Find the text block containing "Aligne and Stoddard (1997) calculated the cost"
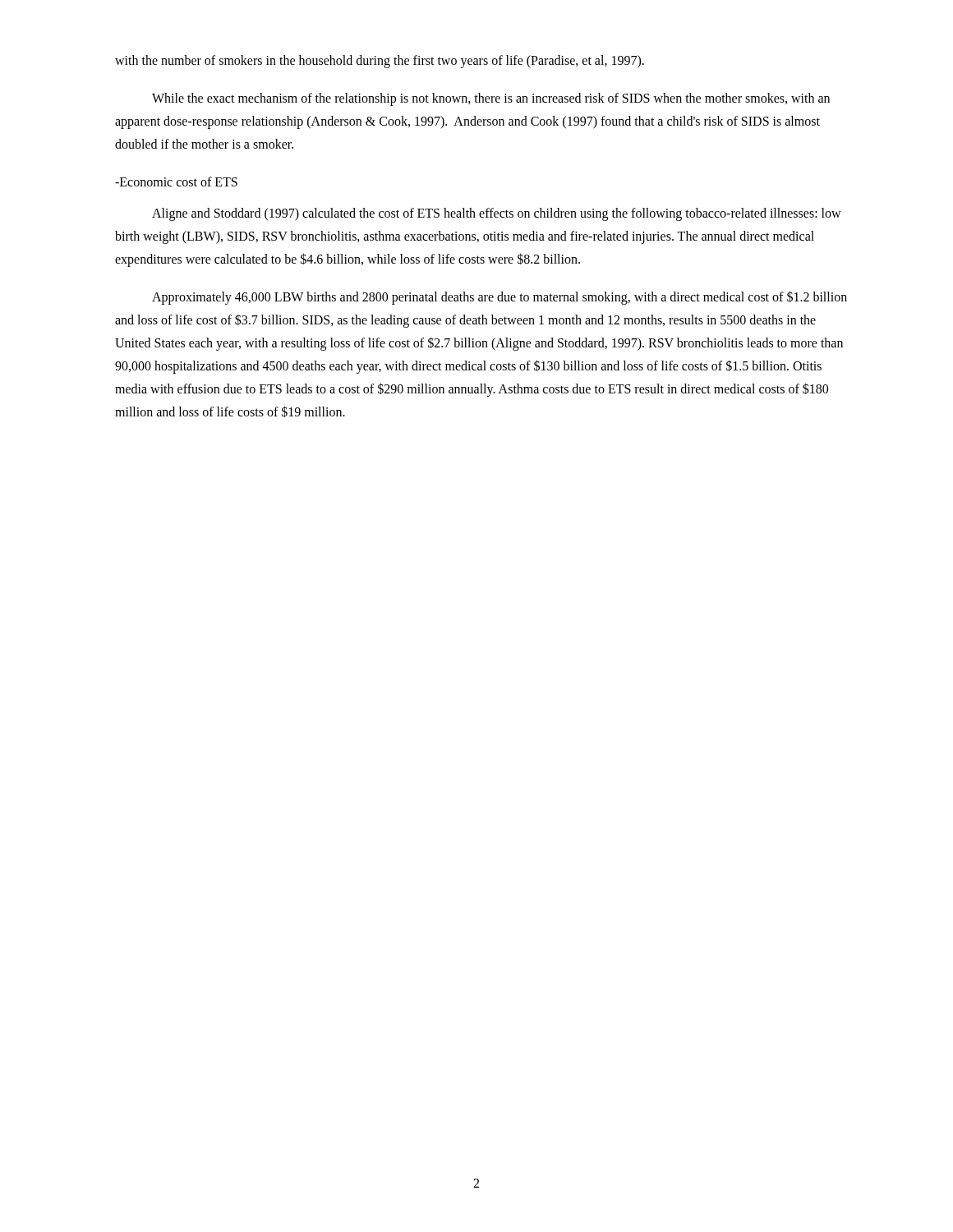Screen dimensions: 1232x953 [485, 237]
